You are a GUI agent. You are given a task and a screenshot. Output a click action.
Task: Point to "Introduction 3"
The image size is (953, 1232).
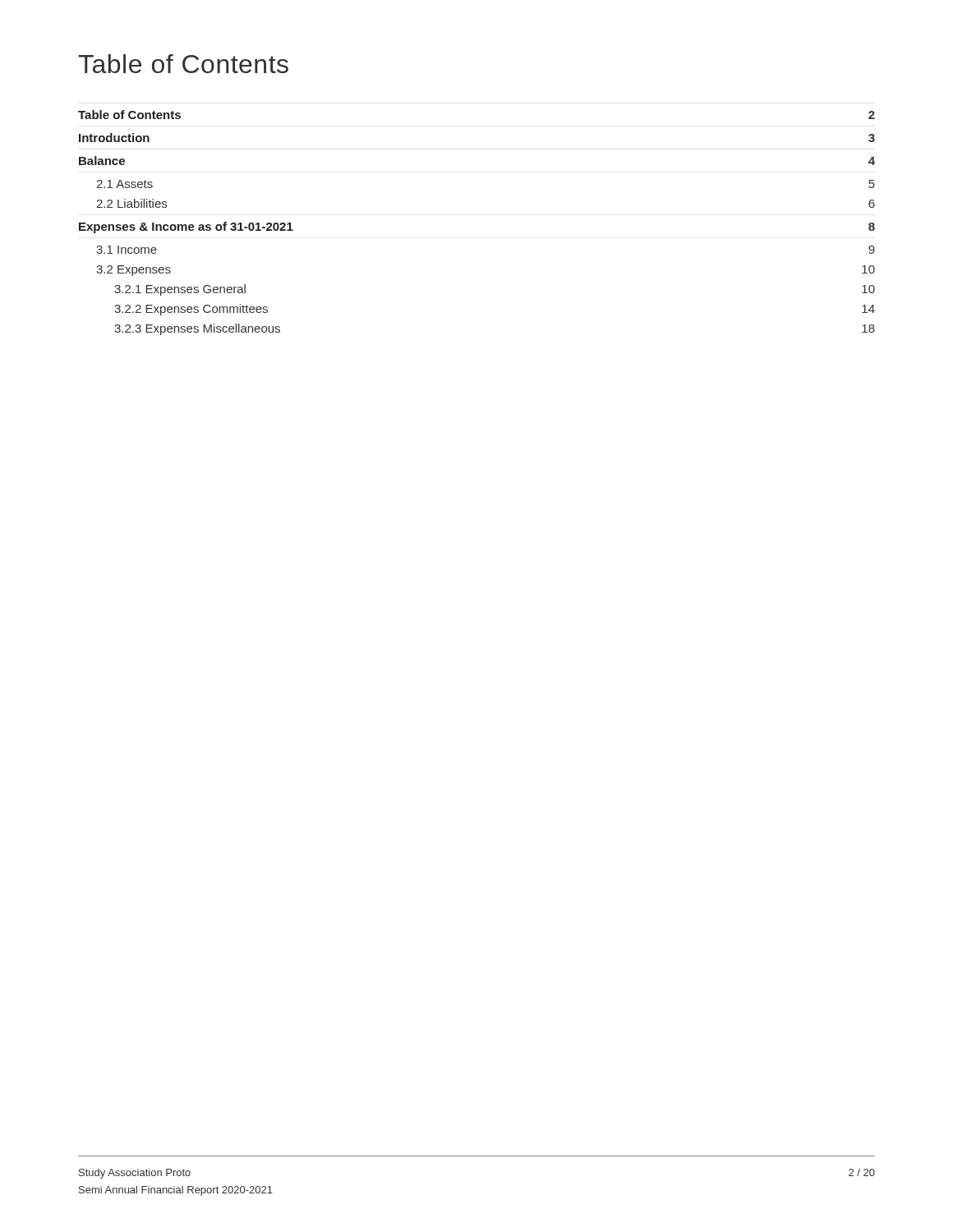pyautogui.click(x=115, y=138)
